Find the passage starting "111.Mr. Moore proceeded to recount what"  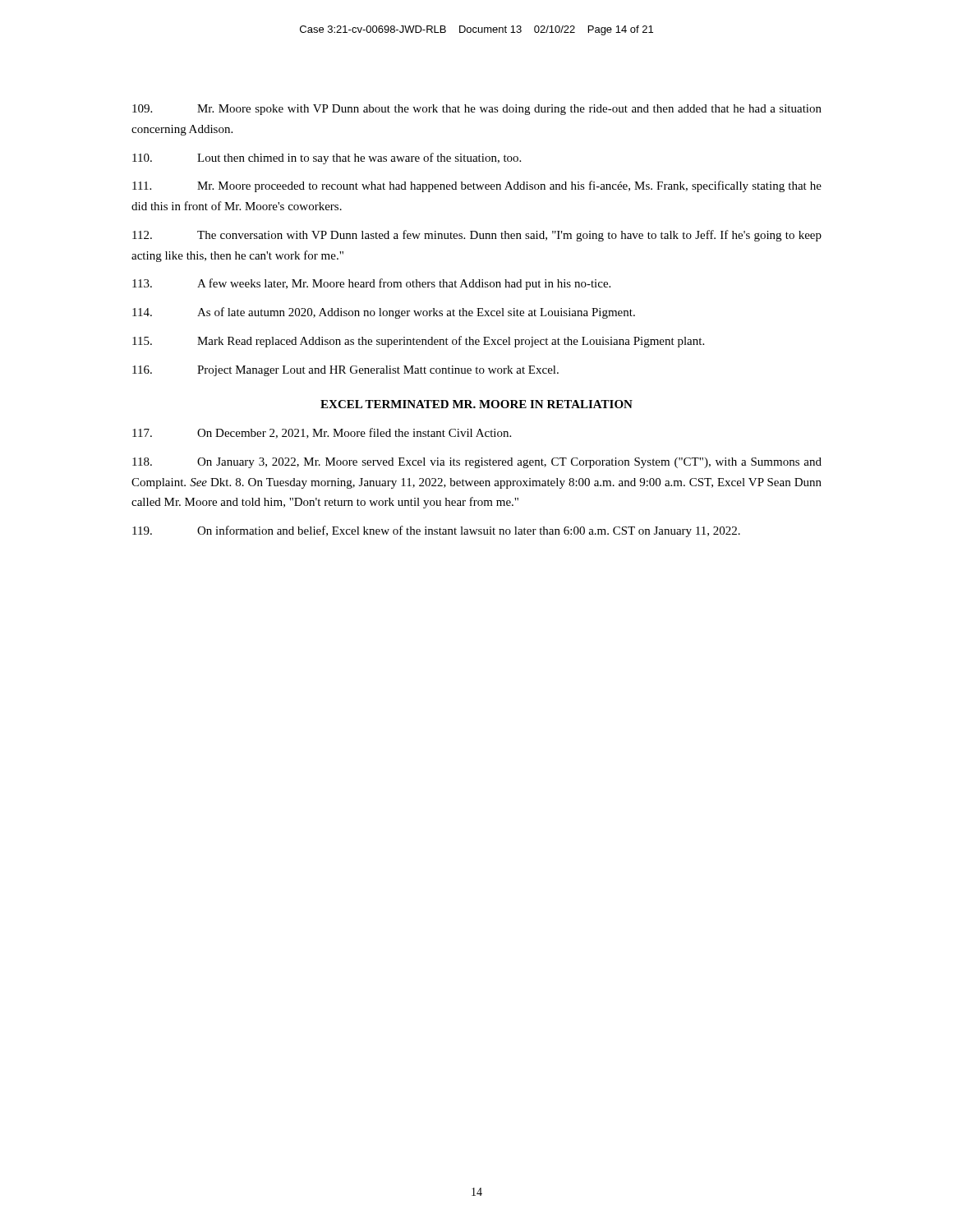(476, 194)
